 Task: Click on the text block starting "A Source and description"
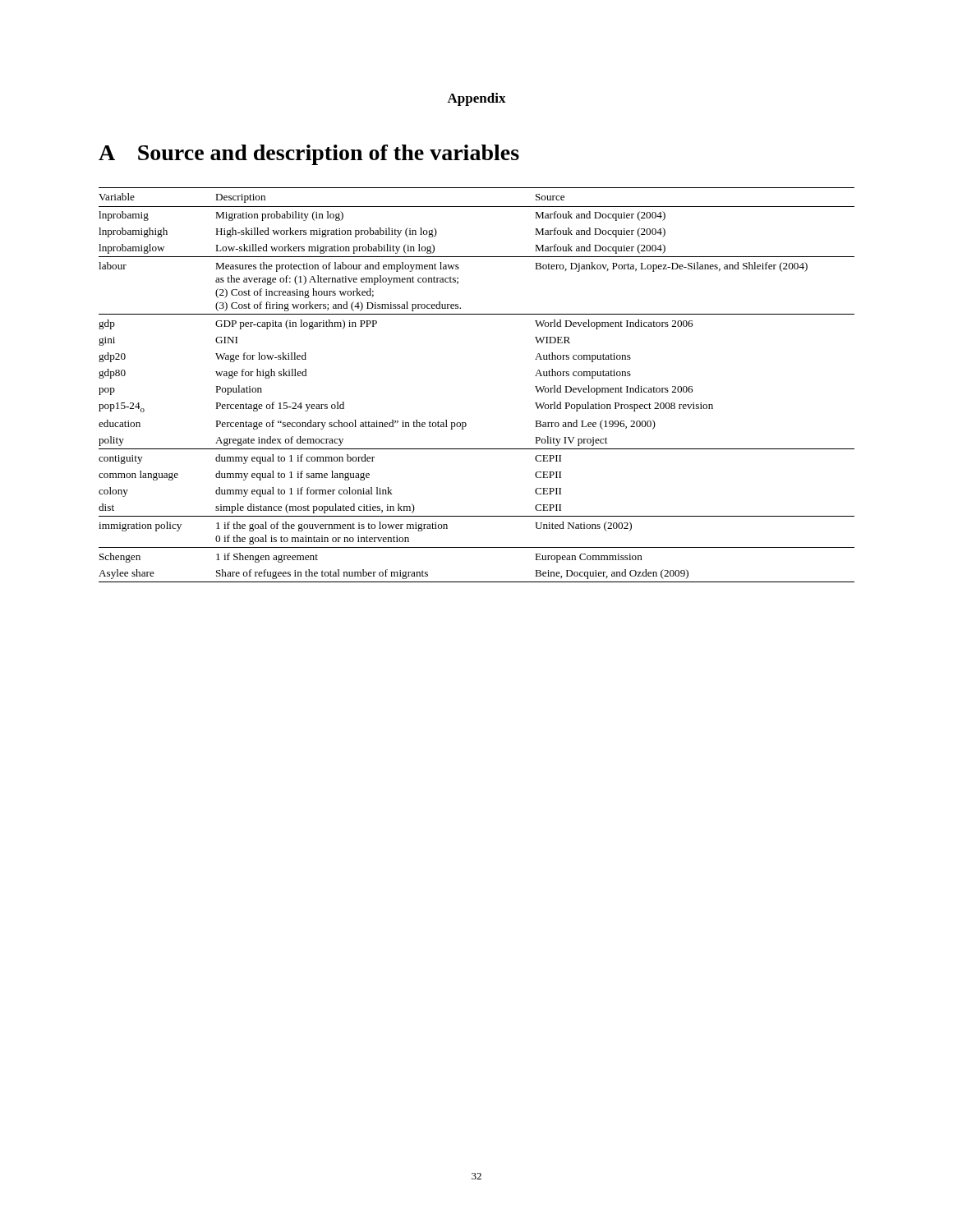click(309, 152)
